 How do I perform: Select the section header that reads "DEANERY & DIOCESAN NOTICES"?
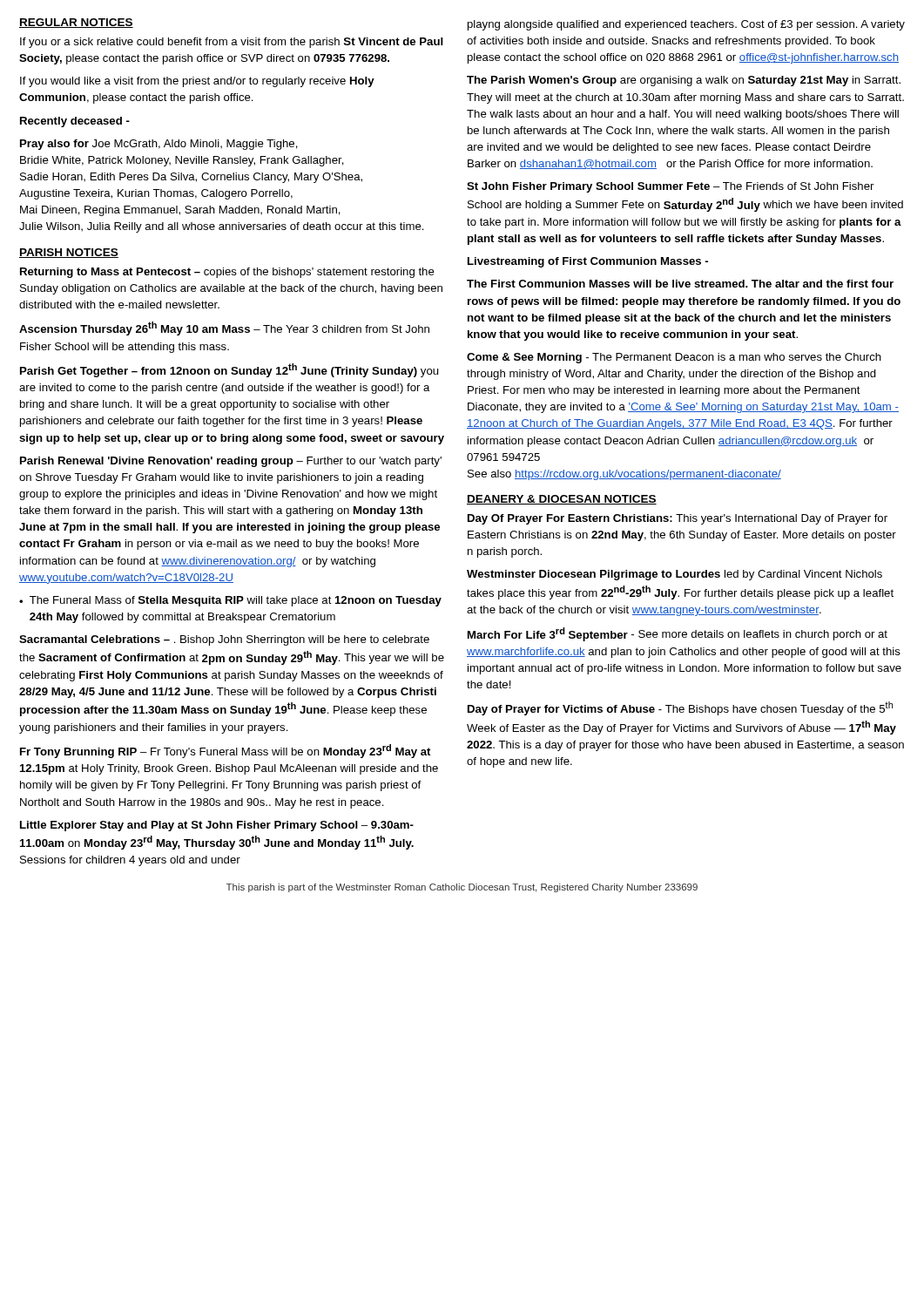coord(562,499)
